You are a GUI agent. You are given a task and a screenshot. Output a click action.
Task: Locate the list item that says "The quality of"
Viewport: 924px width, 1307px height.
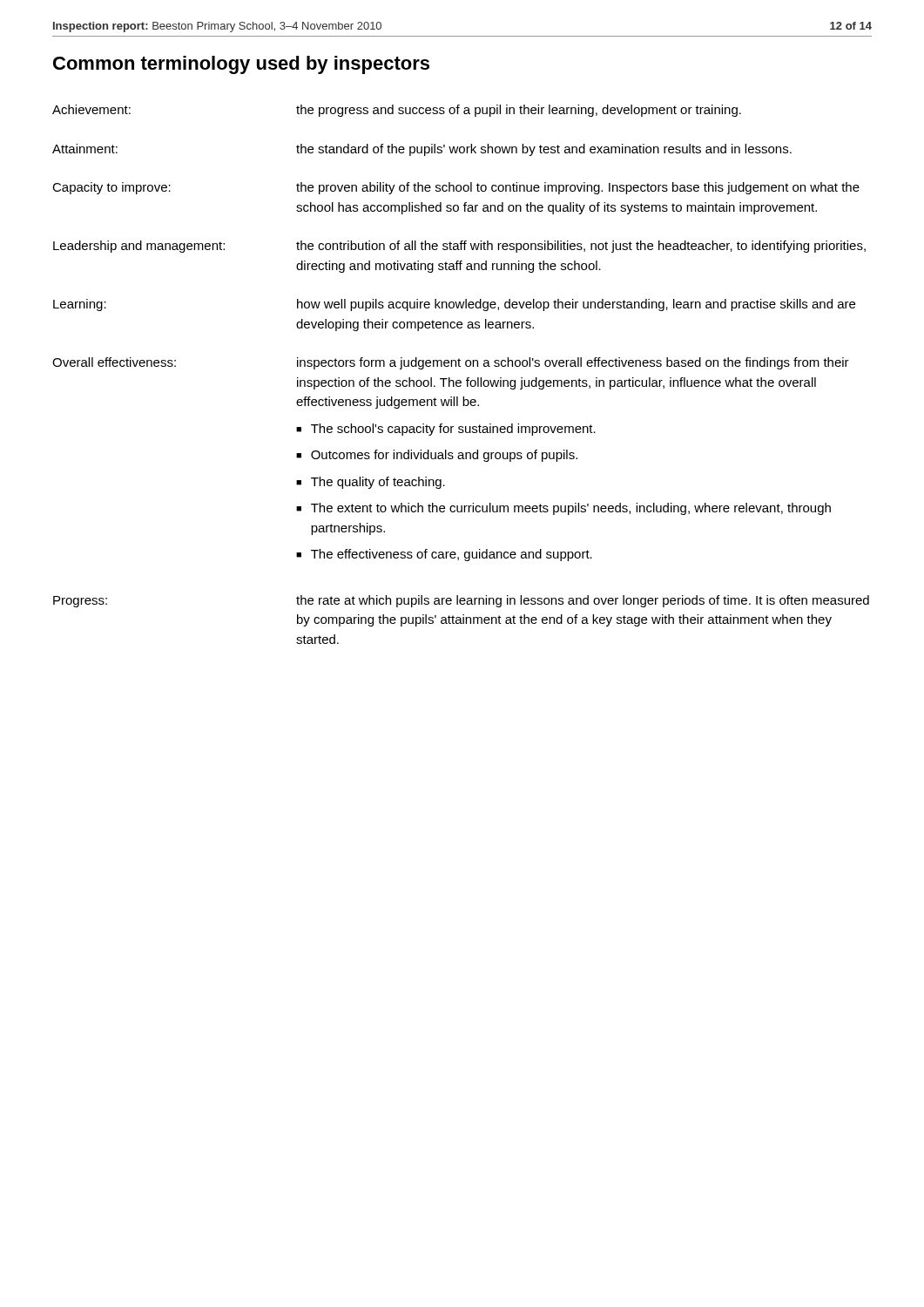[x=378, y=481]
